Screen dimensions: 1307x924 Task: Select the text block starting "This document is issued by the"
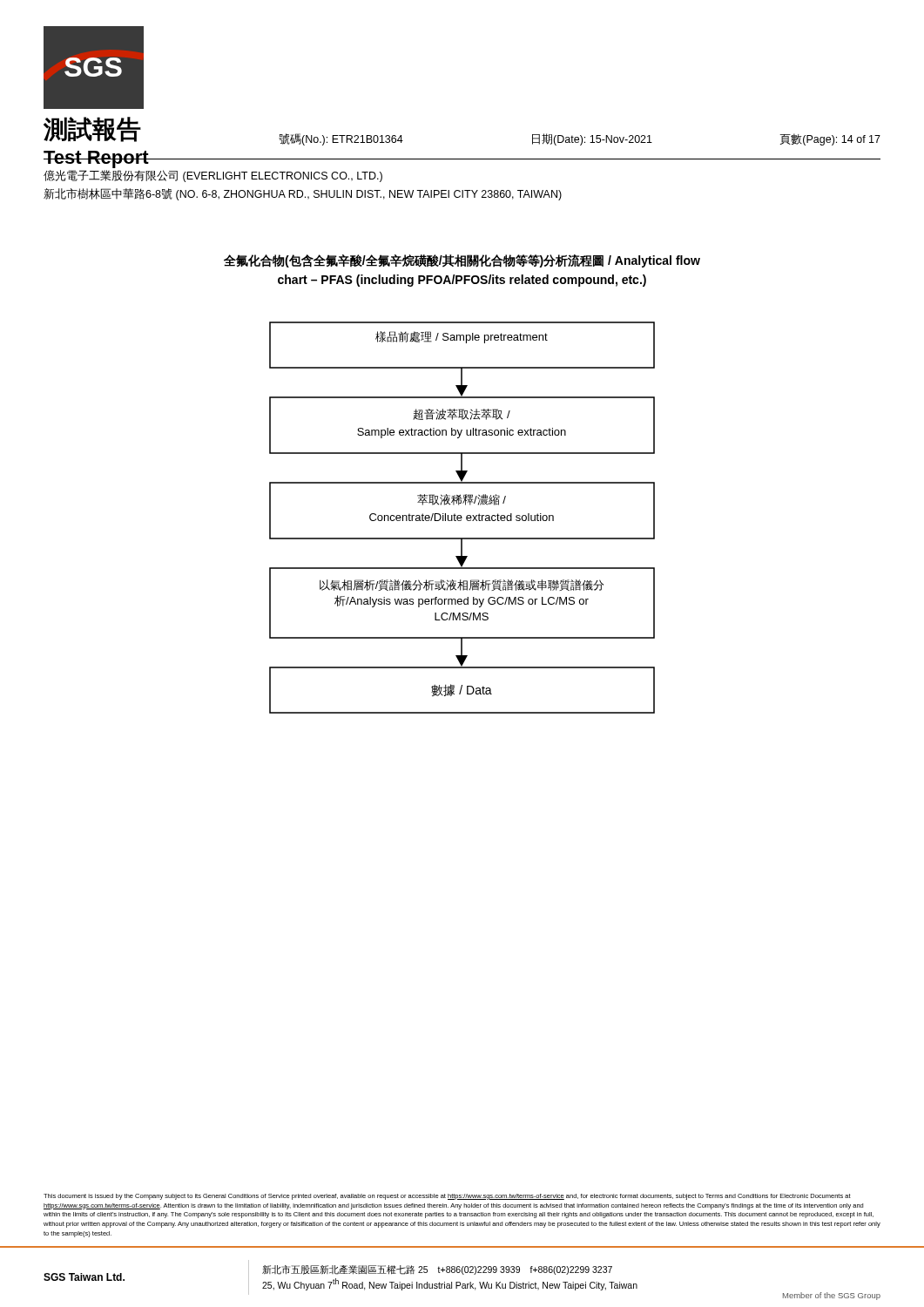462,1215
